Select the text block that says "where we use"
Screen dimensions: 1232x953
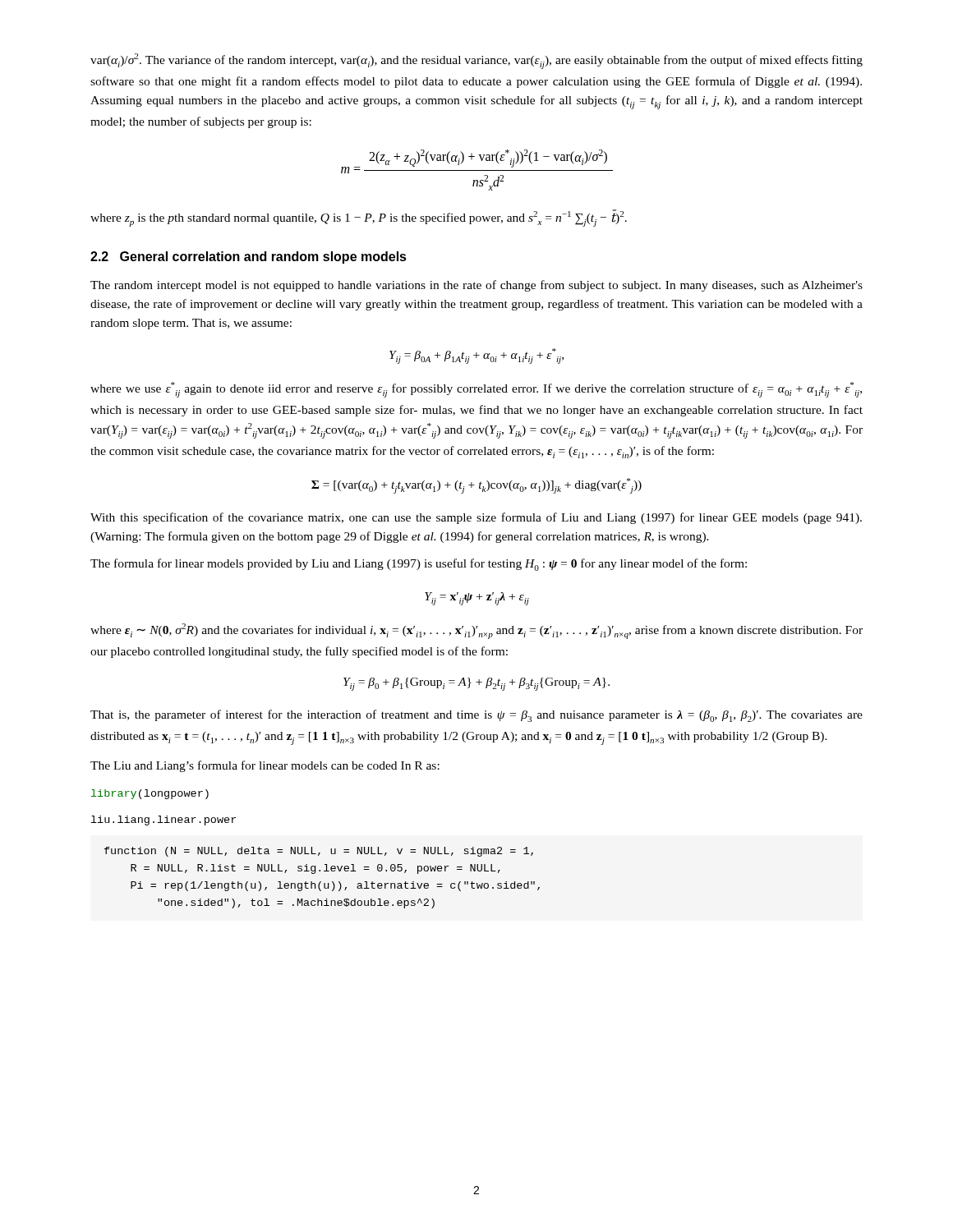476,420
